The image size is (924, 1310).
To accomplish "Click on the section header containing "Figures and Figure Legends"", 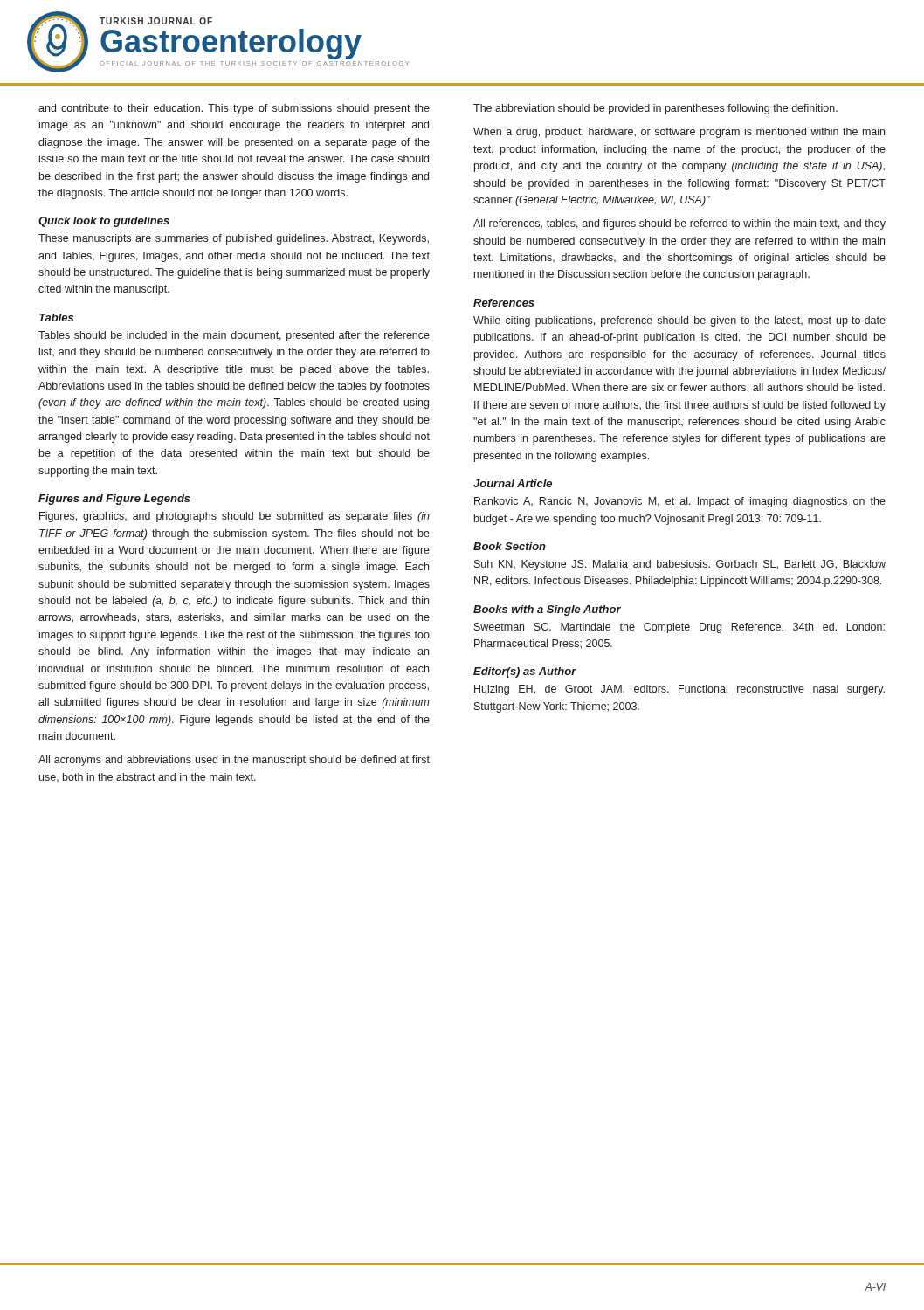I will click(114, 498).
